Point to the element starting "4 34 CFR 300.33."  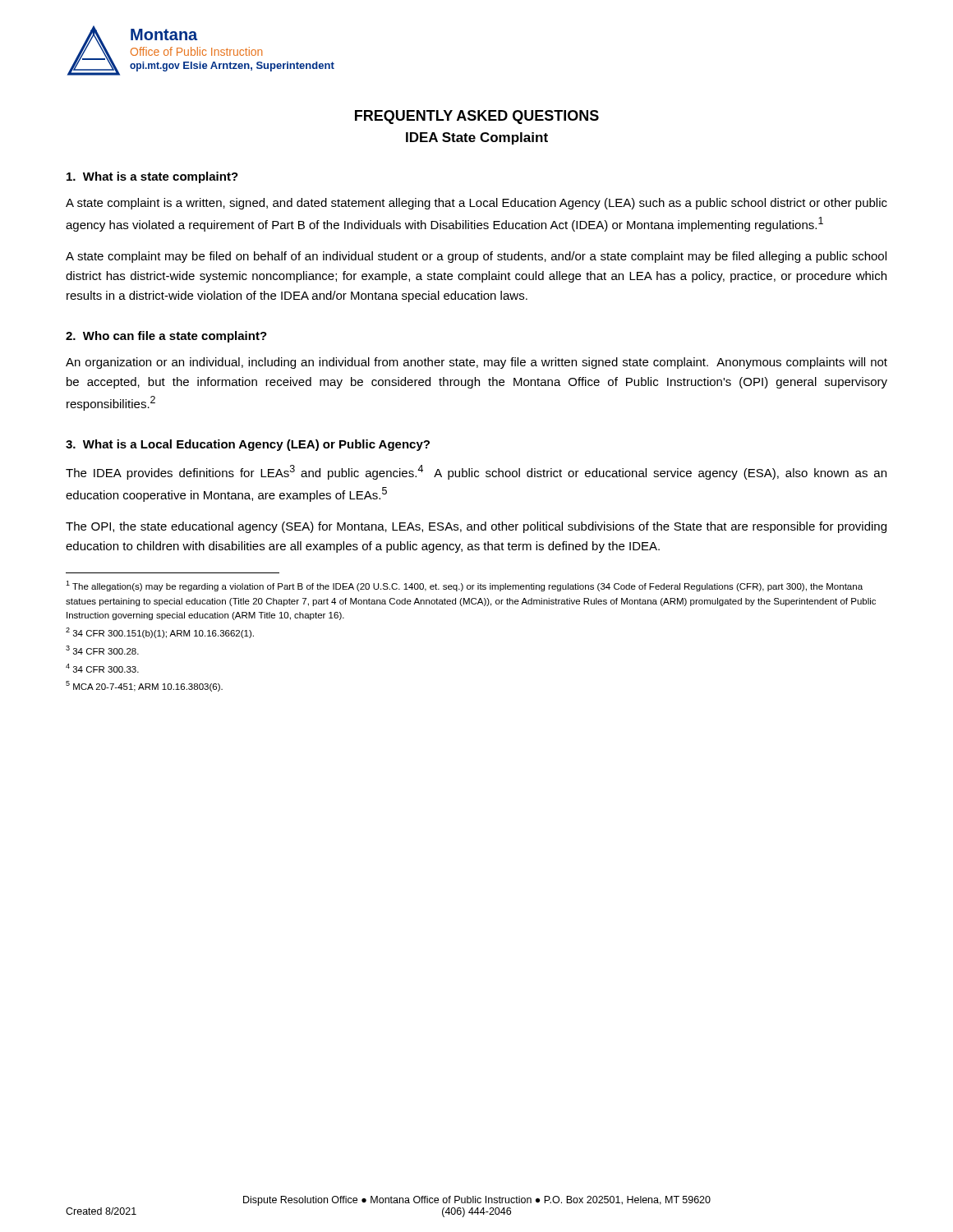pyautogui.click(x=102, y=668)
